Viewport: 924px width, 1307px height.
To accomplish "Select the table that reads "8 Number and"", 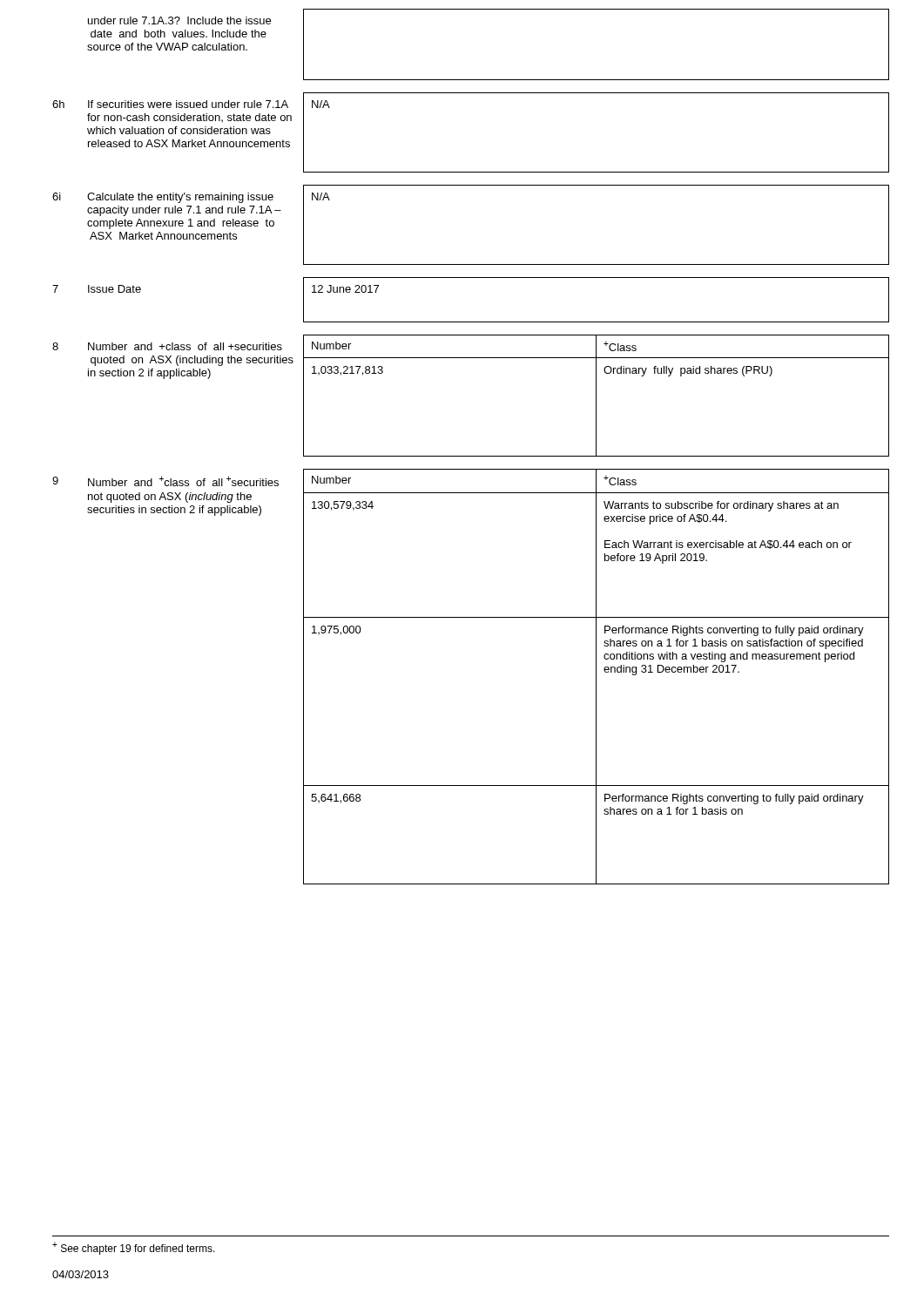I will (471, 396).
